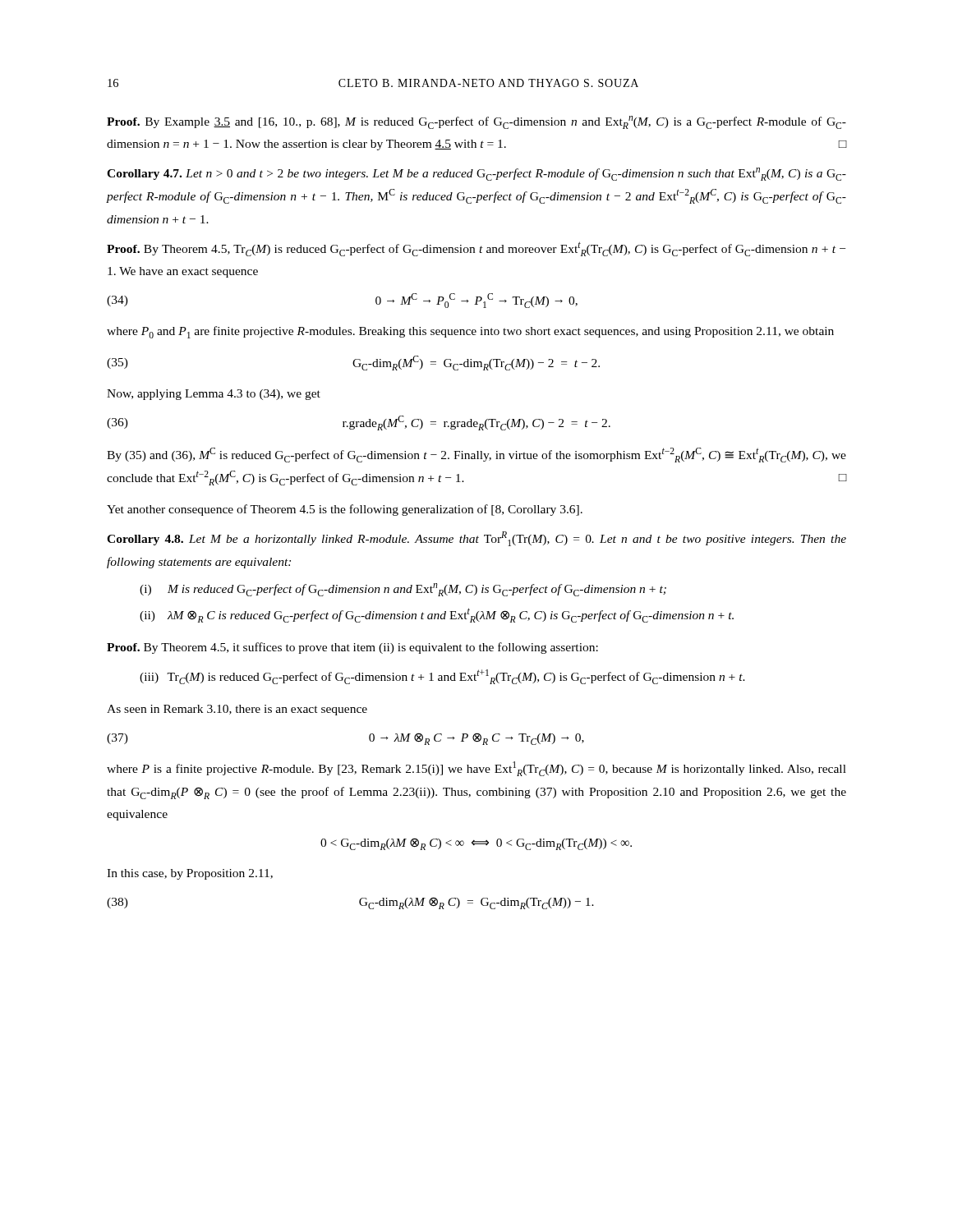Where is the passage that starts "Proof. By Theorem 4.5, it suffices to"?
This screenshot has width=953, height=1232.
353,647
